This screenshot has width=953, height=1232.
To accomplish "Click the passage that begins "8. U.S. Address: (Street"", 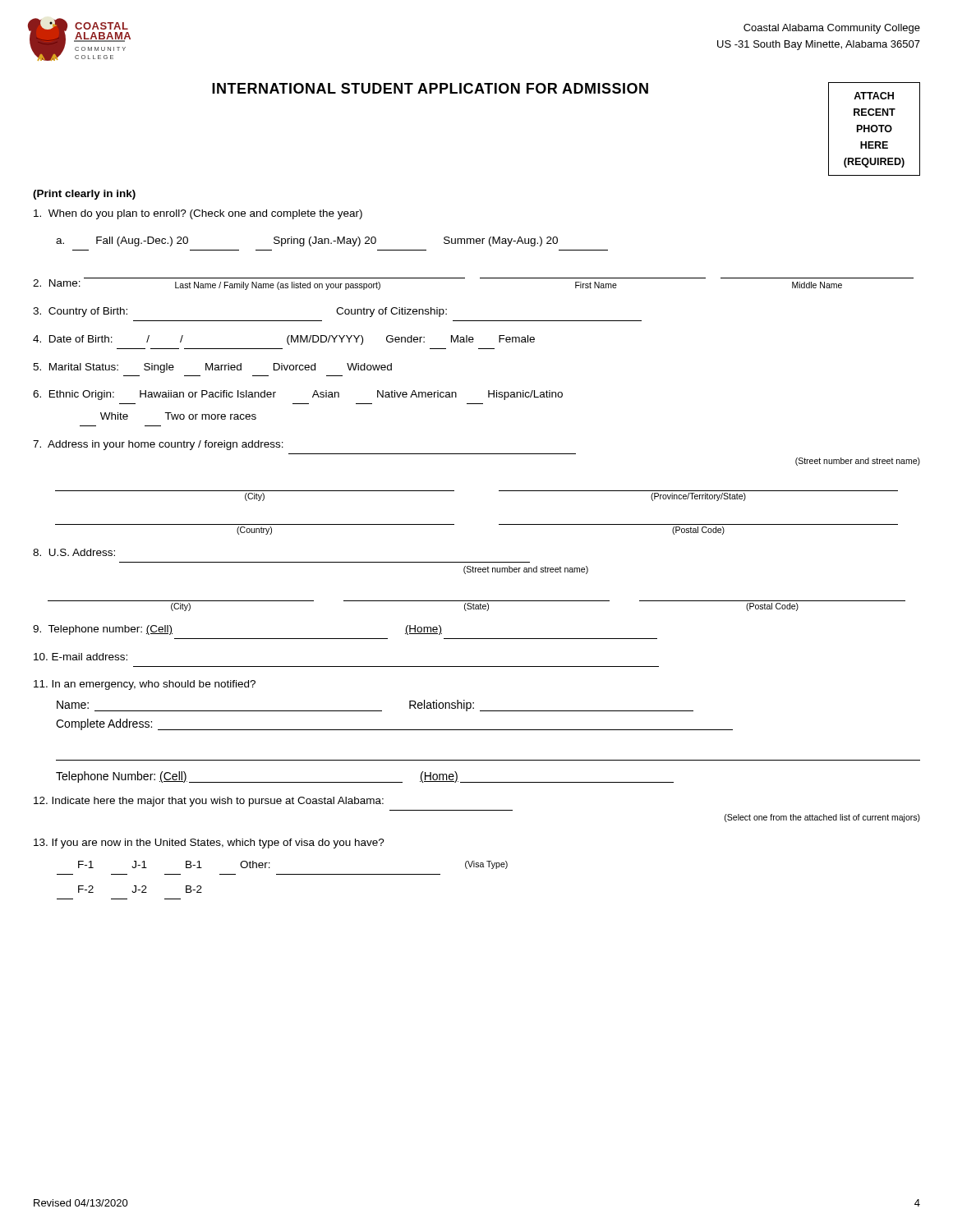I will pos(476,560).
